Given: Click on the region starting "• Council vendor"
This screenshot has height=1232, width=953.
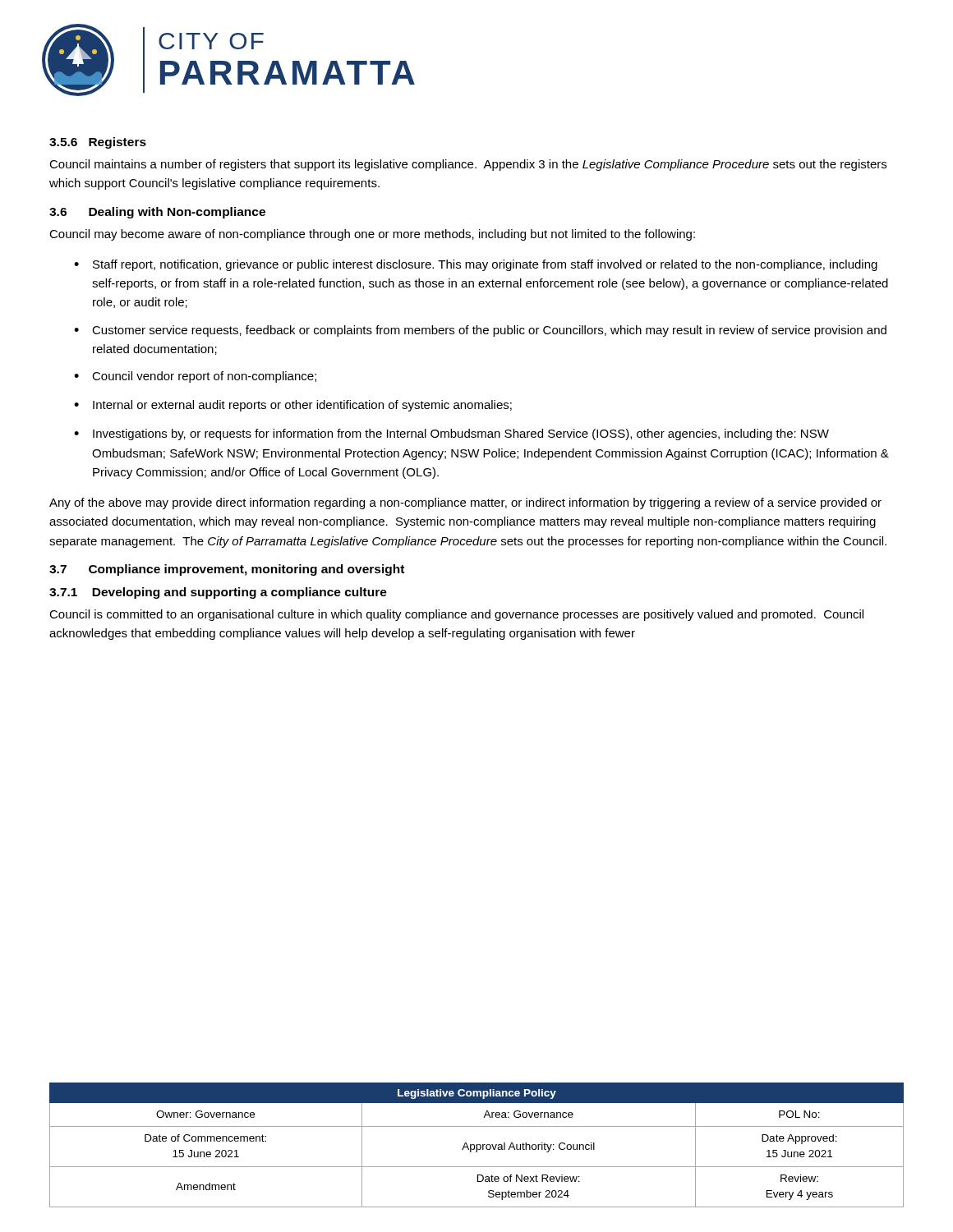Looking at the screenshot, I should pos(195,377).
